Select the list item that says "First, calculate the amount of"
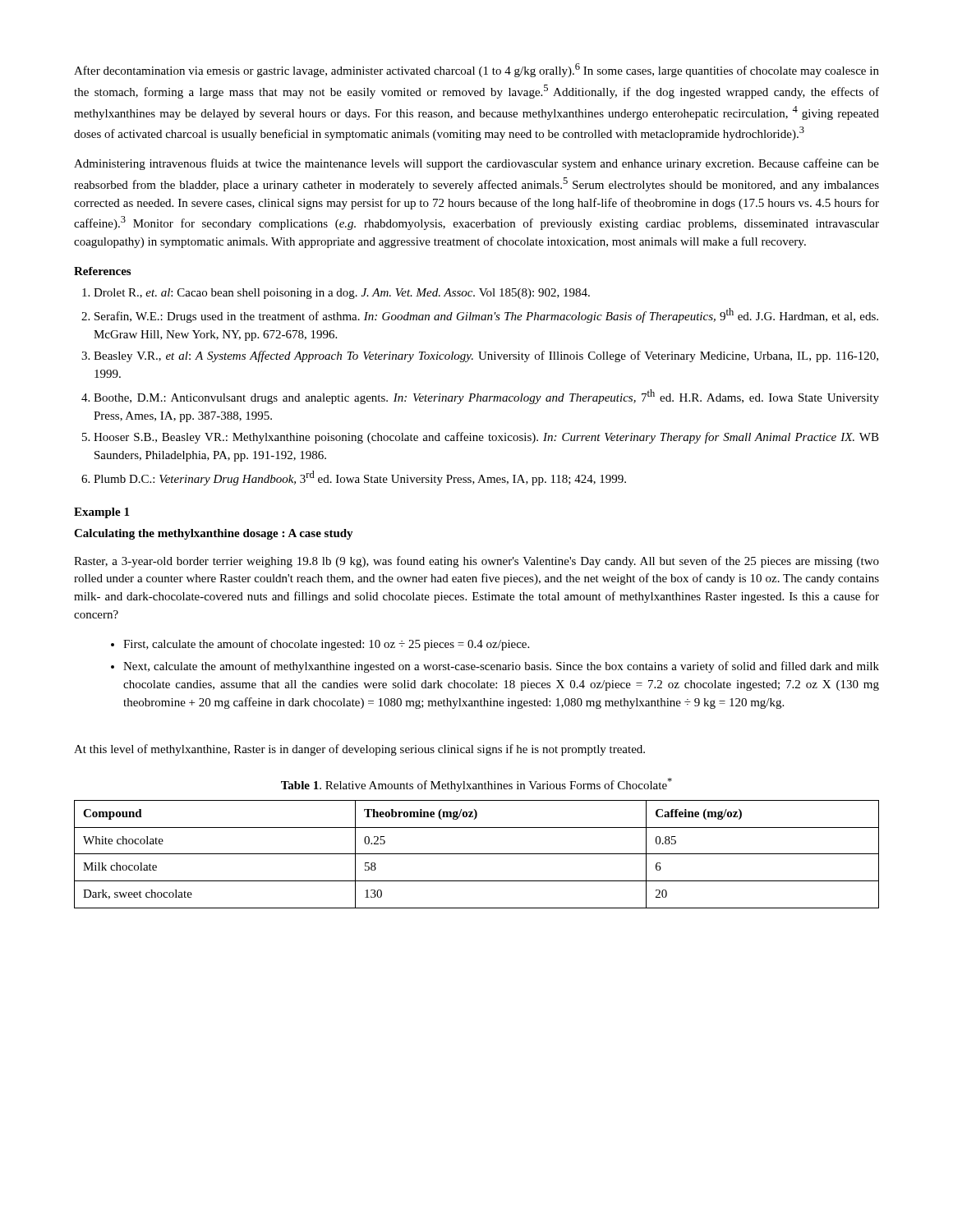Viewport: 953px width, 1232px height. click(x=327, y=644)
